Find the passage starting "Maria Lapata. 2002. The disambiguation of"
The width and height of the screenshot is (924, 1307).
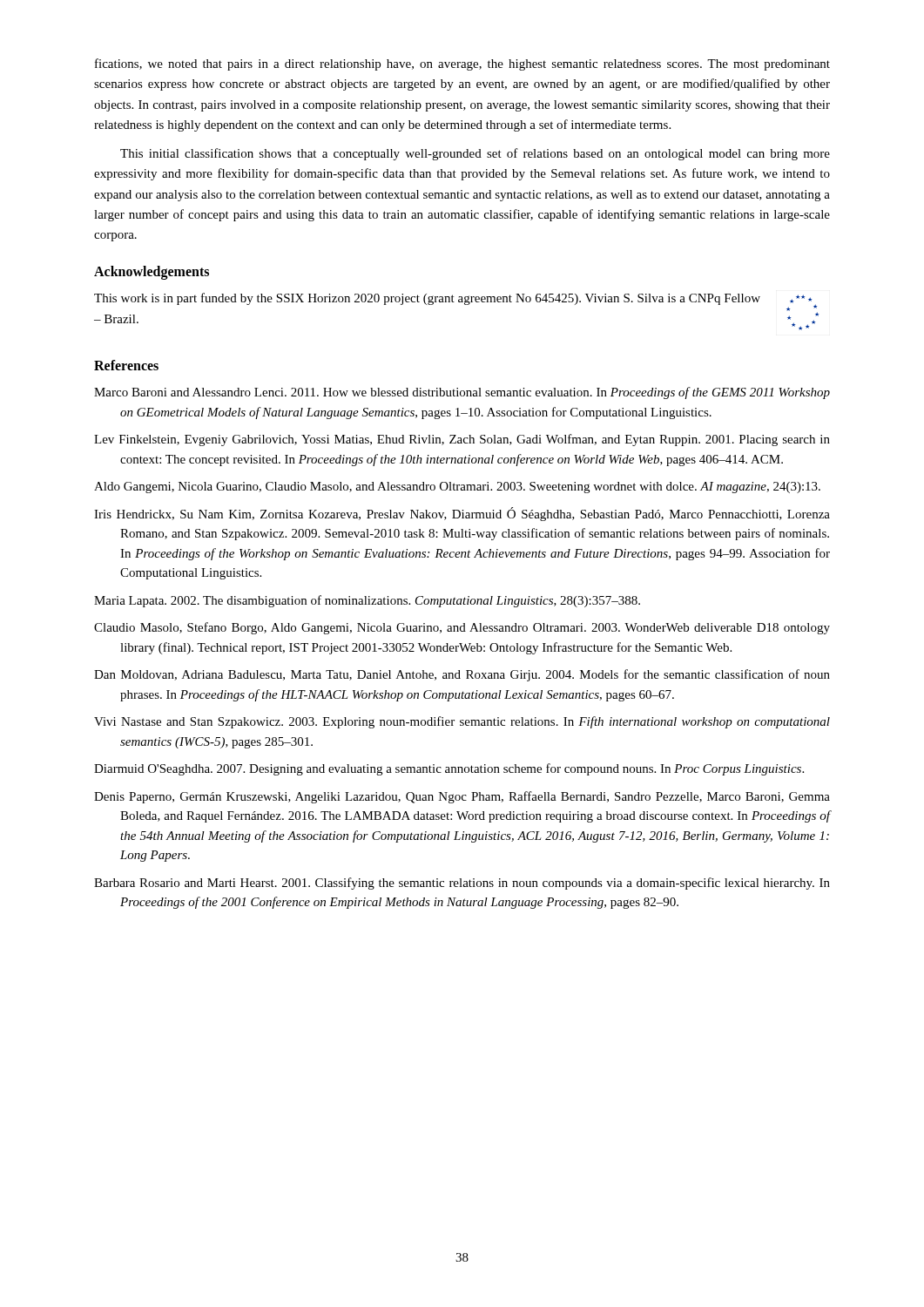(368, 600)
